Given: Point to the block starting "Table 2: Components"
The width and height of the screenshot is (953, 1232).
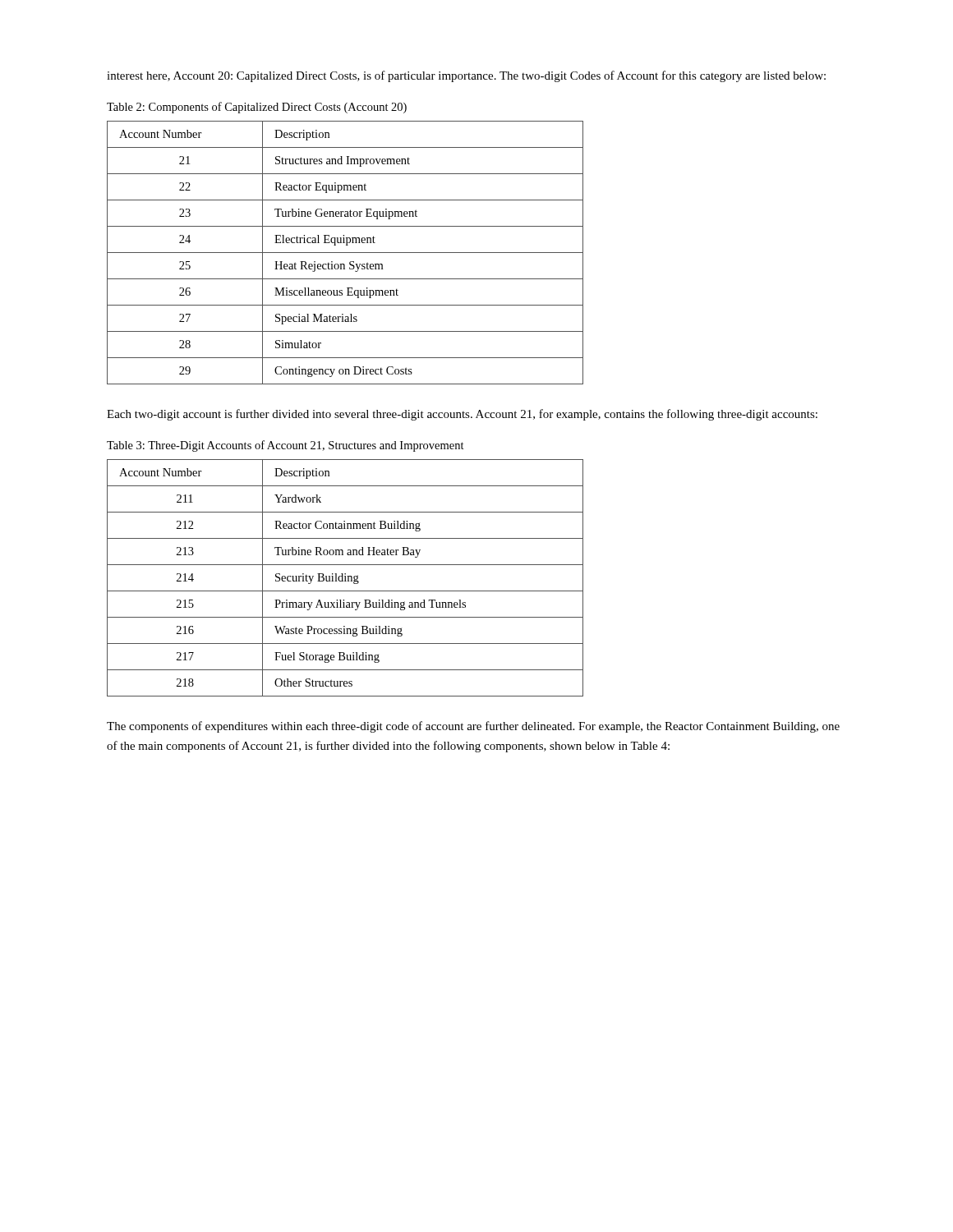Looking at the screenshot, I should pyautogui.click(x=257, y=107).
